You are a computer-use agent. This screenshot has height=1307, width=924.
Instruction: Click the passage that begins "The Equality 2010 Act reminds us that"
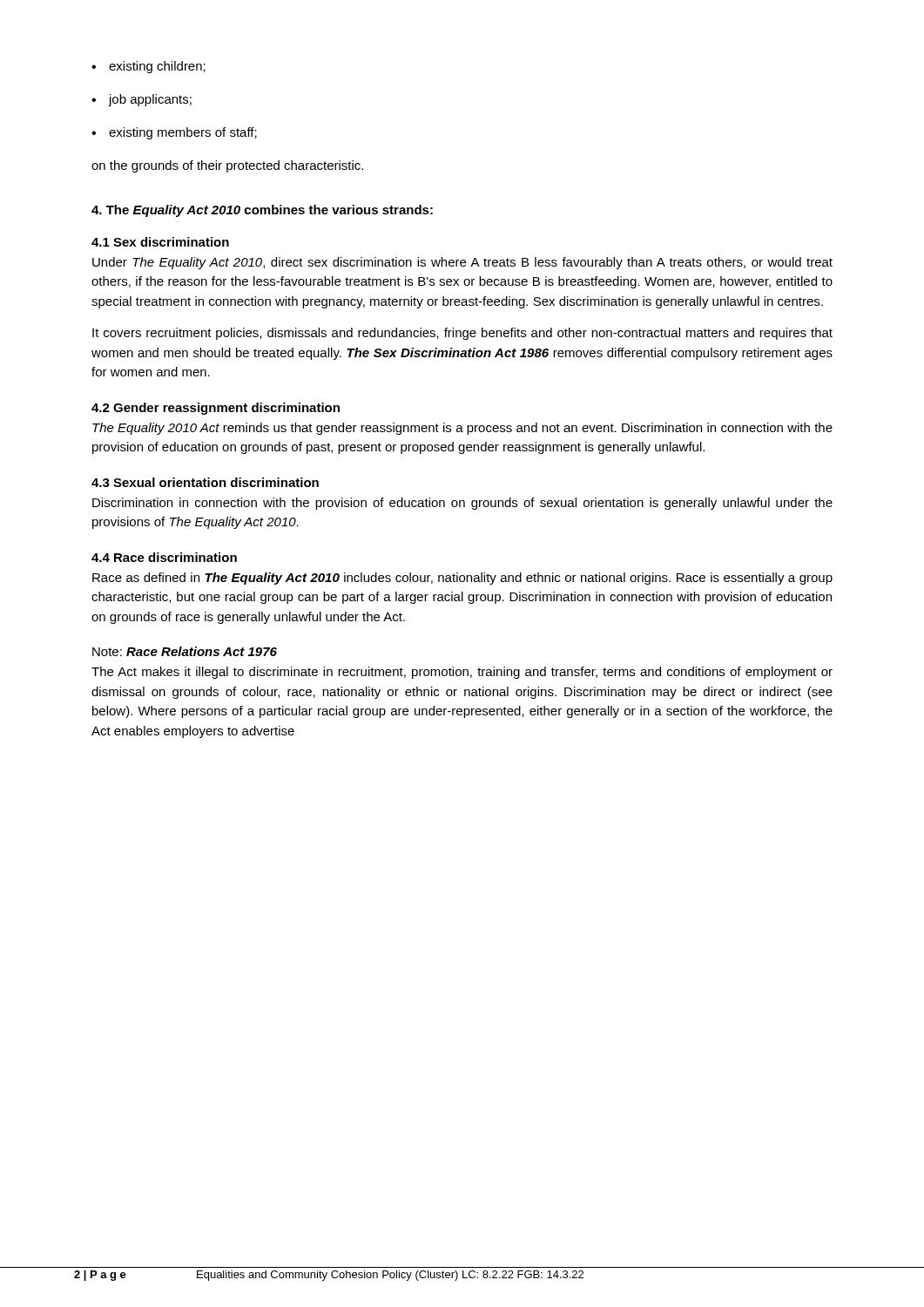pos(462,437)
